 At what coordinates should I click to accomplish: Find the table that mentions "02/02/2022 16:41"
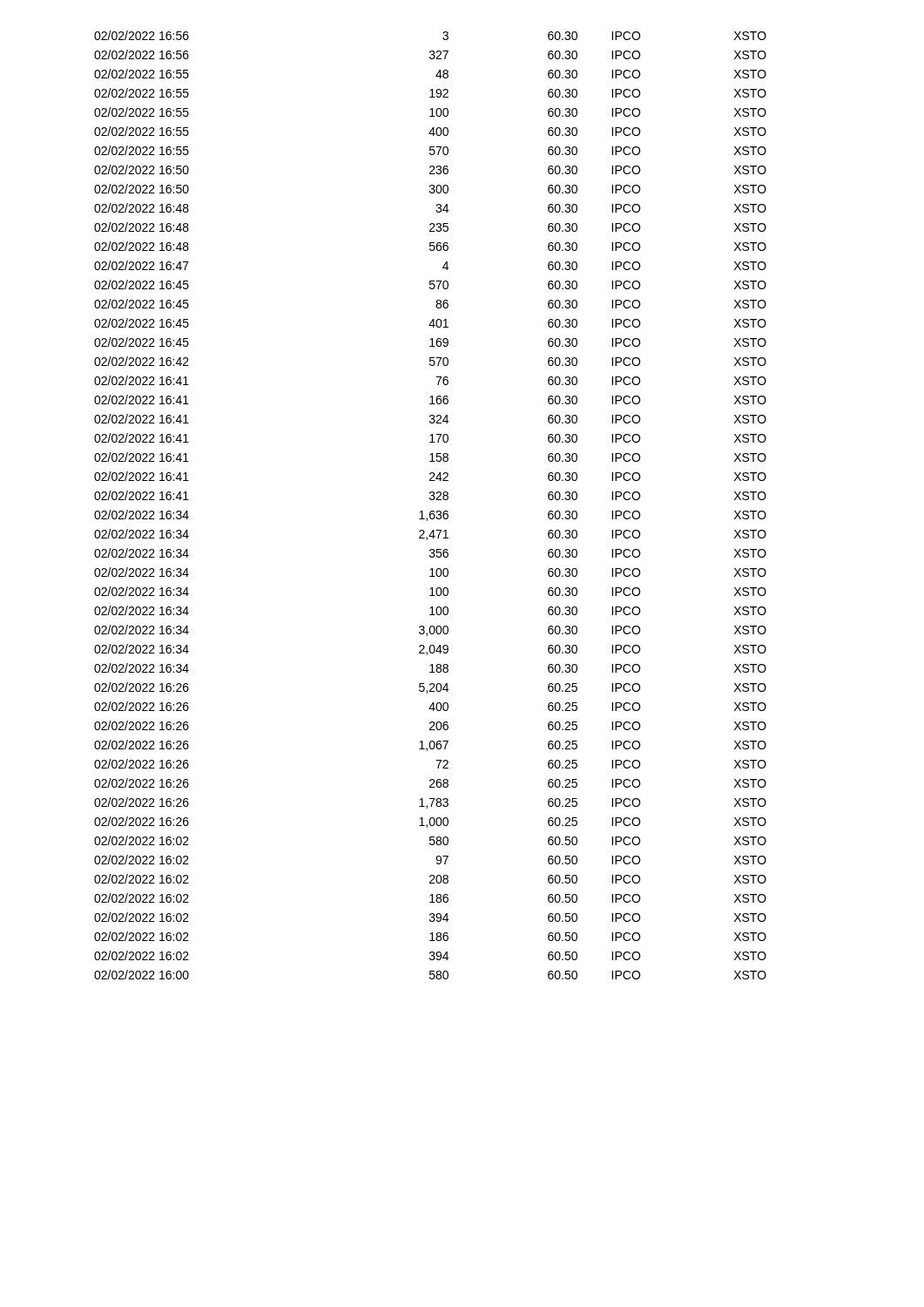(462, 505)
